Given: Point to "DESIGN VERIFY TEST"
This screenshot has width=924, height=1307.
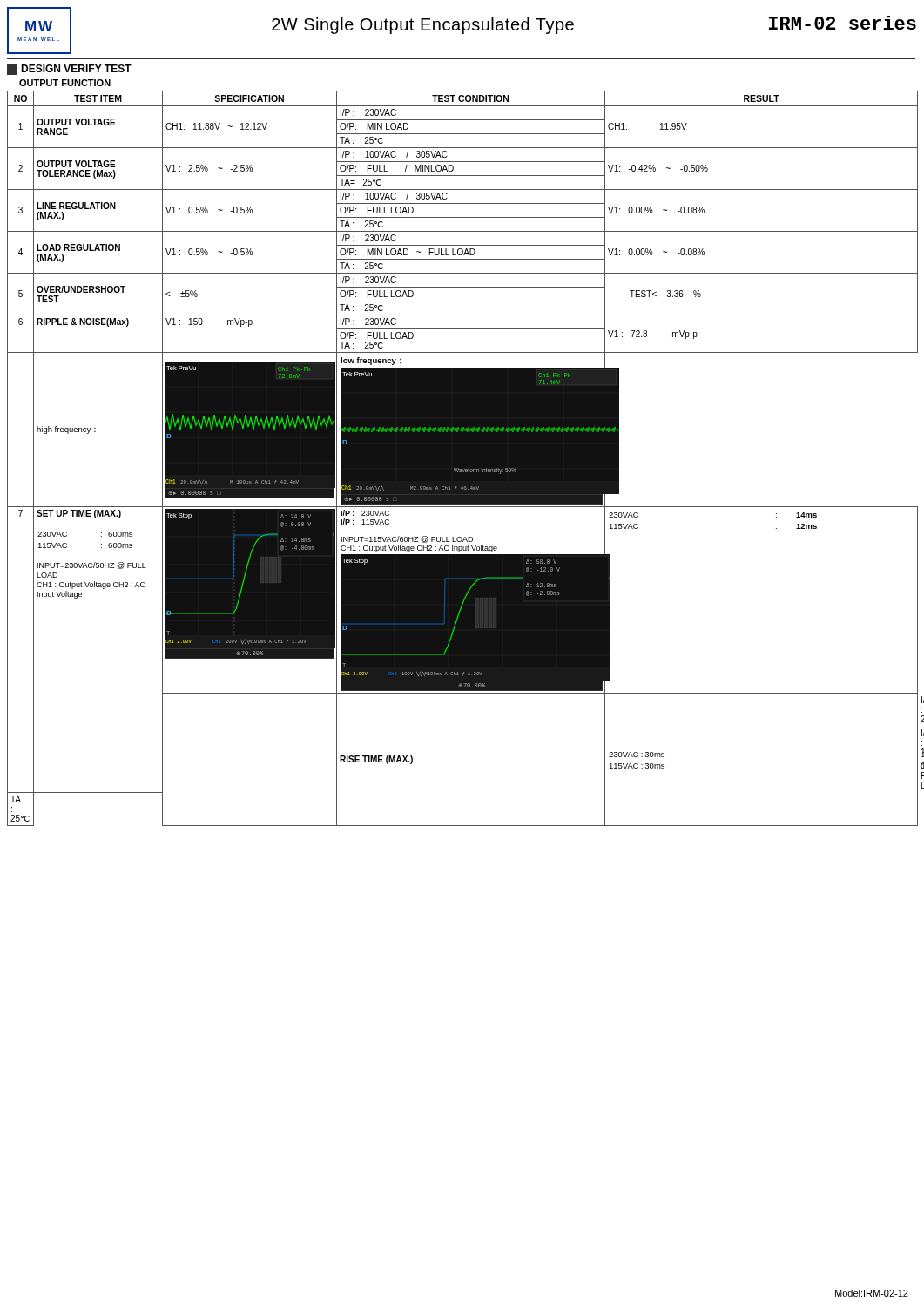Looking at the screenshot, I should pyautogui.click(x=71, y=69).
